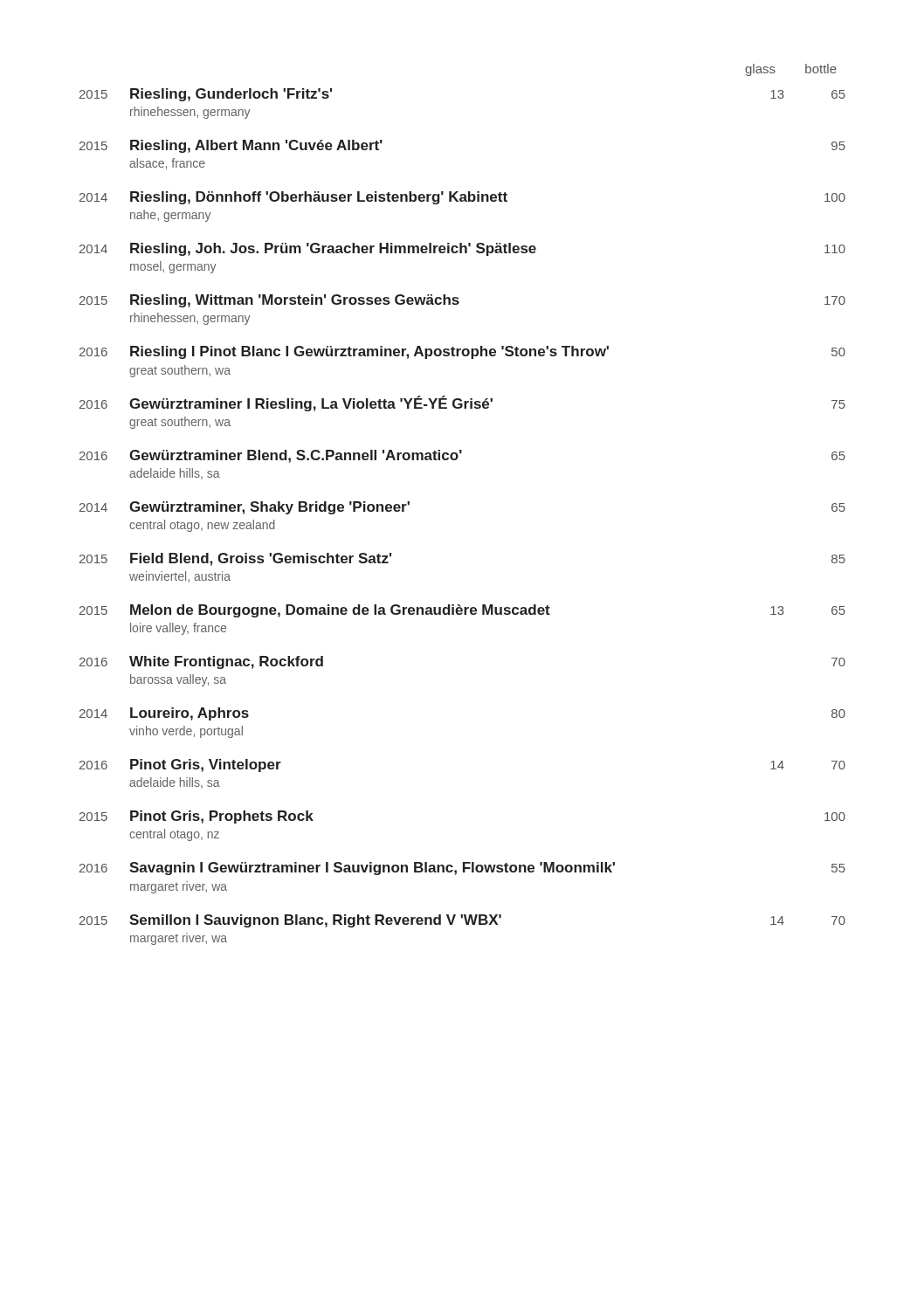Viewport: 924px width, 1310px height.
Task: Locate the block of text that opens with "2014 Riesling, Dönnhoff 'Oberhäuser Leistenberg' Kabinett"
Action: 462,205
